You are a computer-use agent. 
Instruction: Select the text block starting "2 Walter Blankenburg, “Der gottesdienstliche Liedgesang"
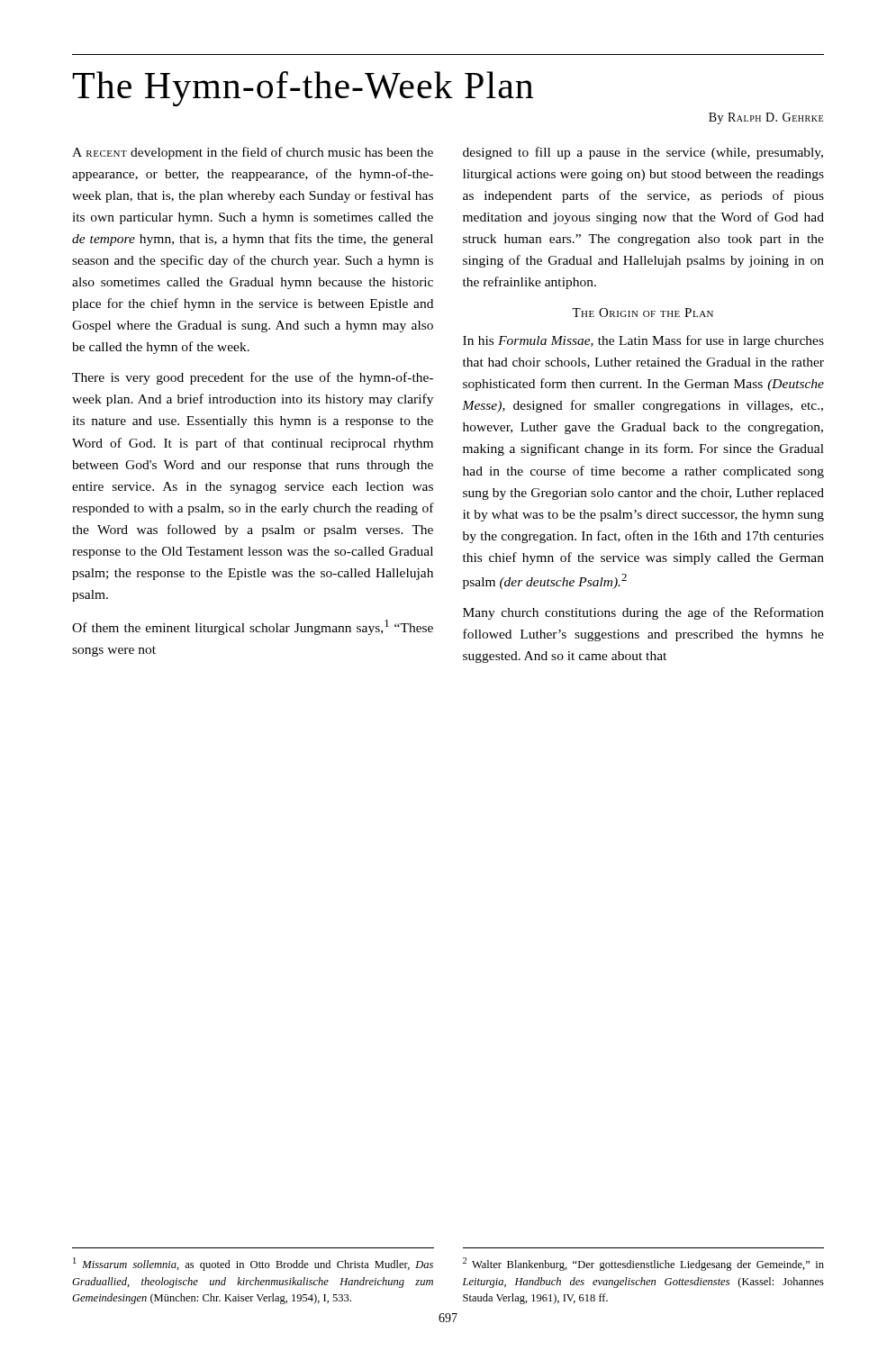click(x=643, y=1280)
